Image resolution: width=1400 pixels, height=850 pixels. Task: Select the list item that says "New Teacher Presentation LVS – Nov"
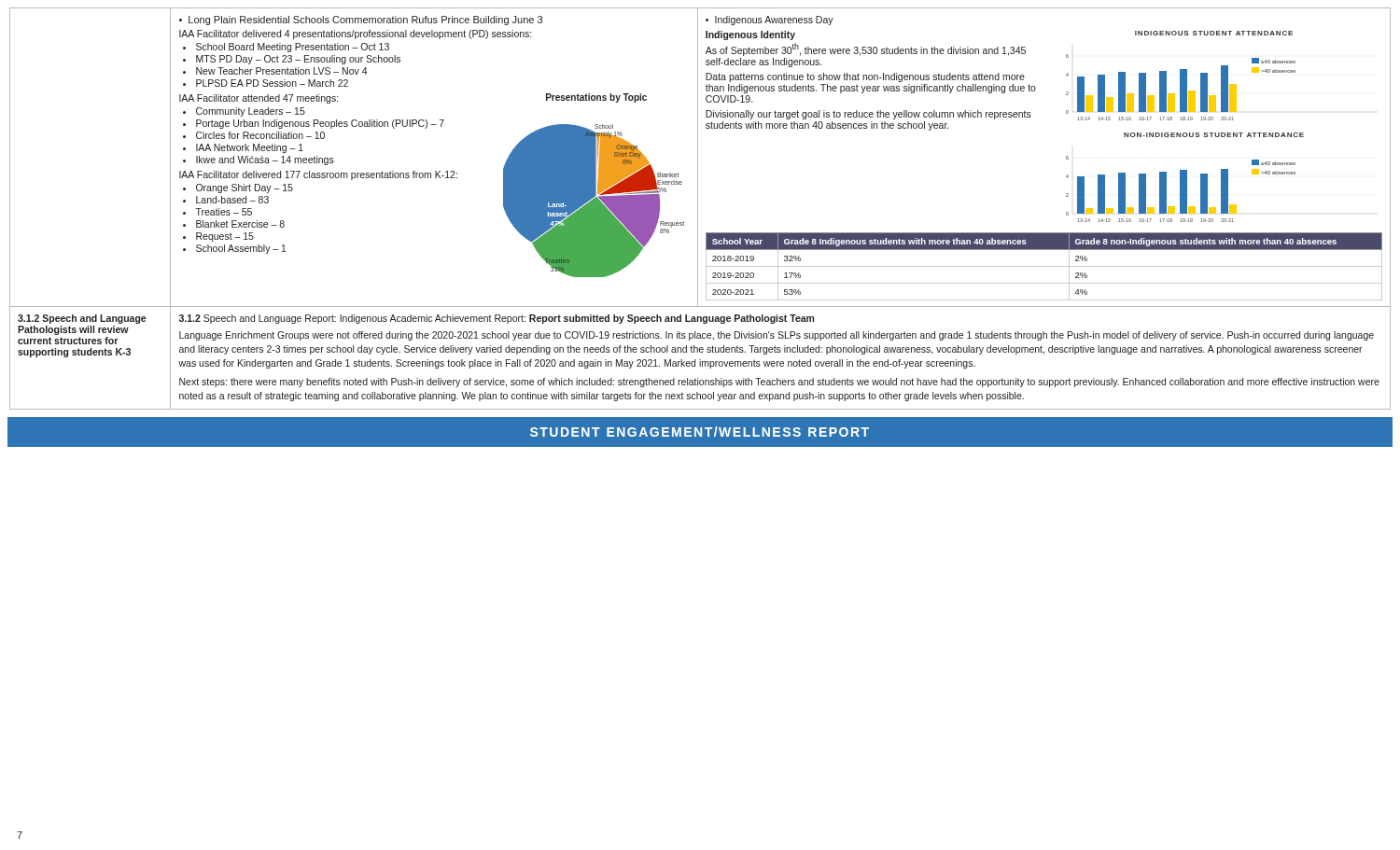point(281,71)
